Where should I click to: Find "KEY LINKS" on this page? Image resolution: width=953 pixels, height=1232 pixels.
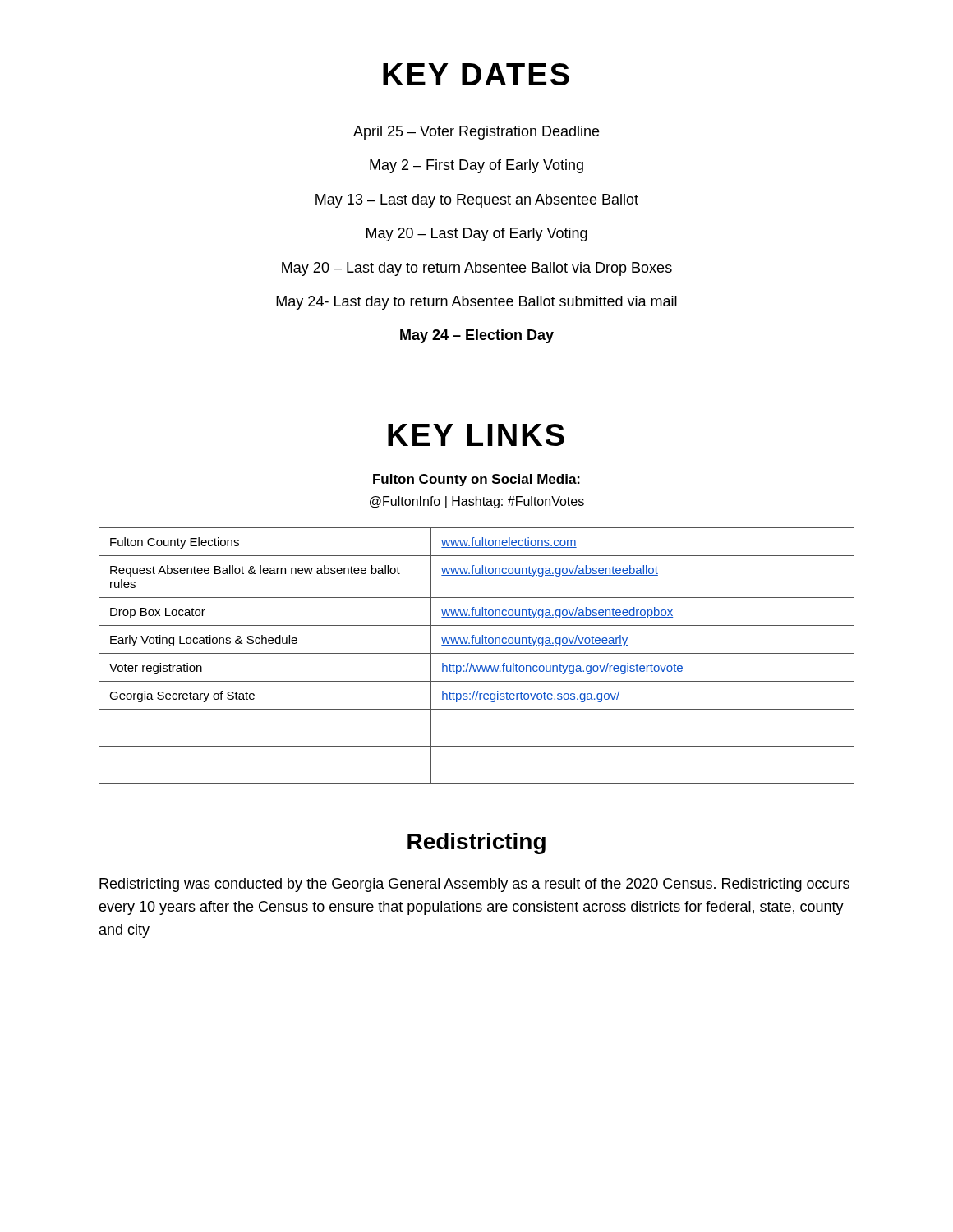point(476,435)
